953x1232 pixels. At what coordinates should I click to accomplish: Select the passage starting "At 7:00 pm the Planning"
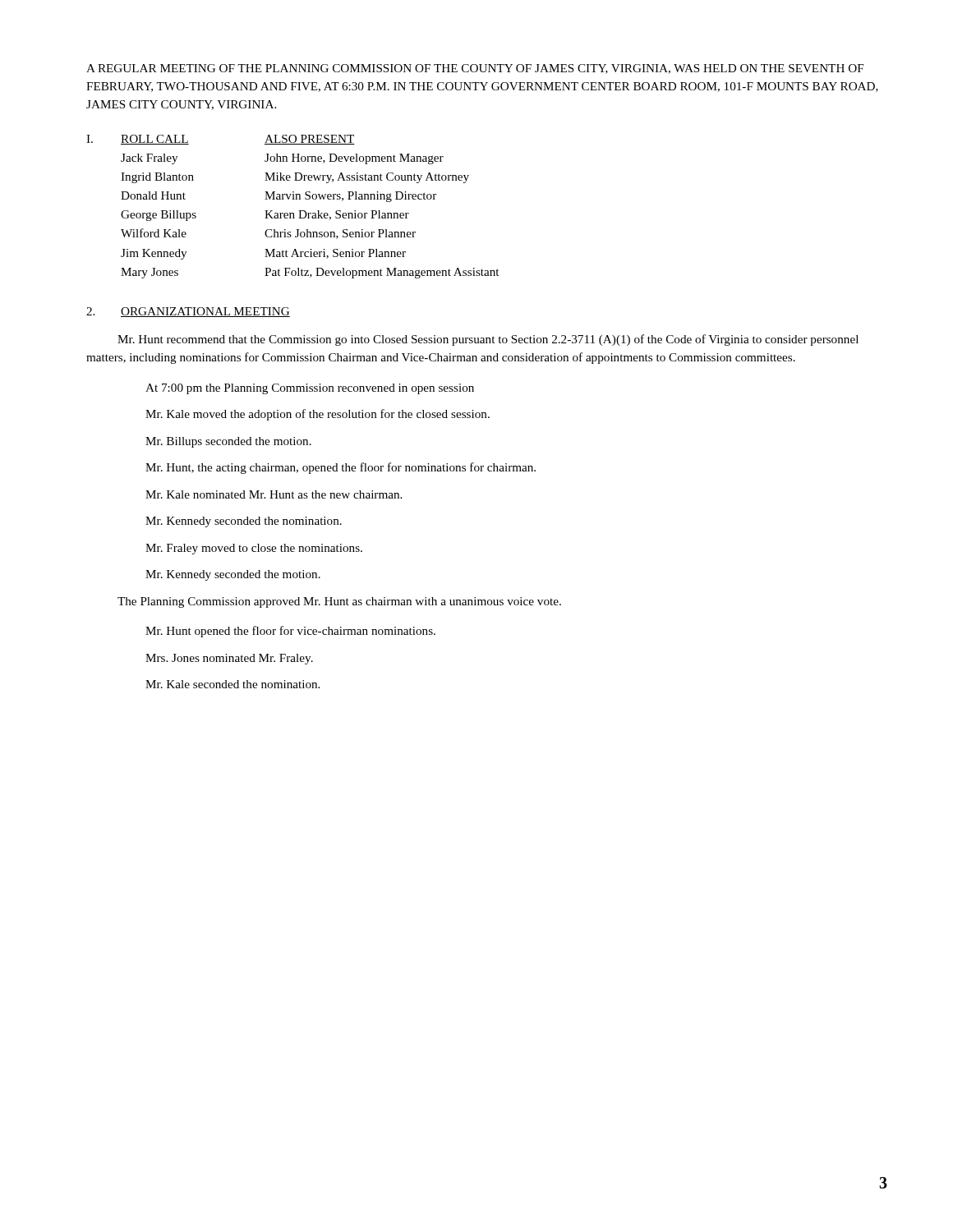310,387
